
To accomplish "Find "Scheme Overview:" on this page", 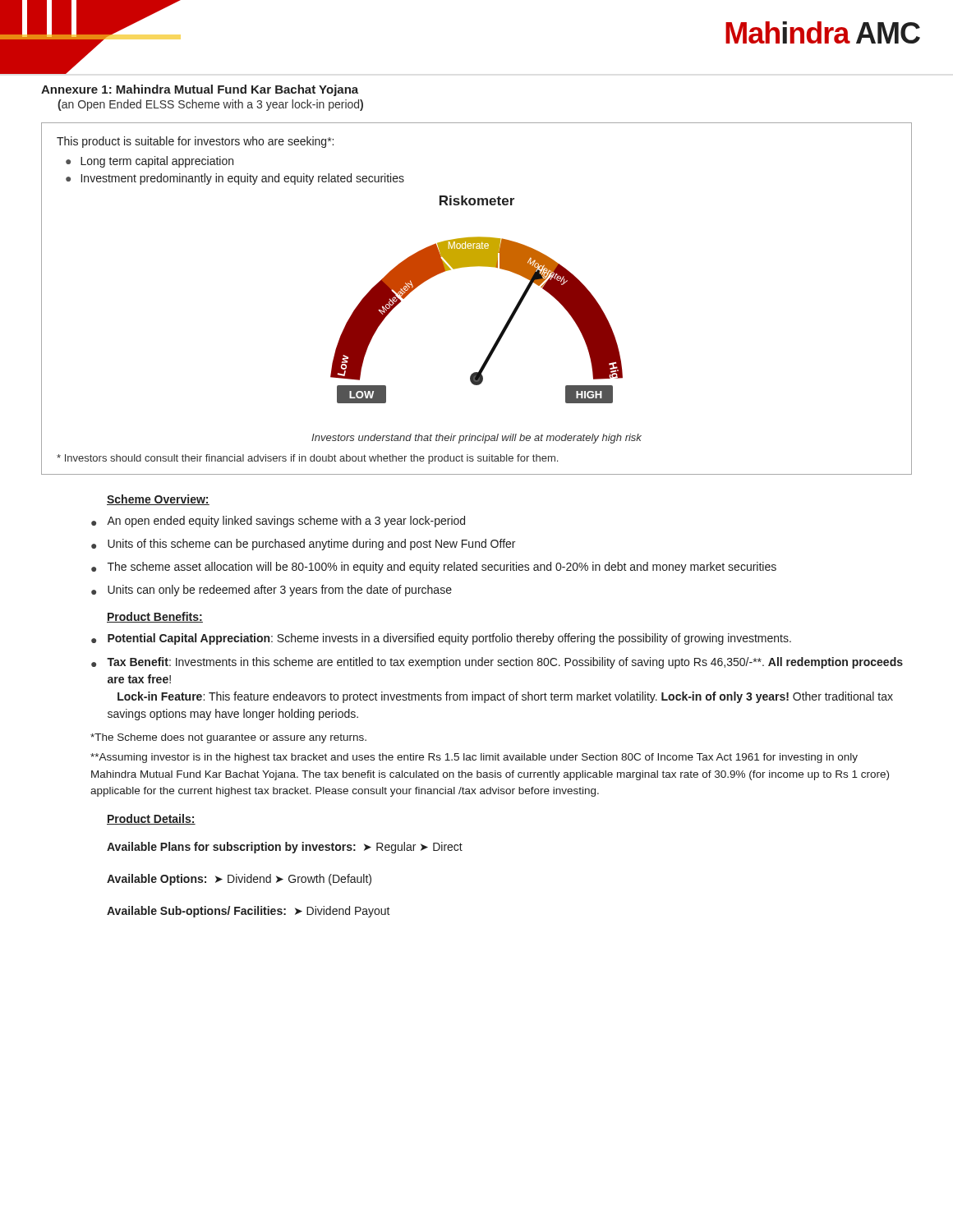I will point(158,499).
